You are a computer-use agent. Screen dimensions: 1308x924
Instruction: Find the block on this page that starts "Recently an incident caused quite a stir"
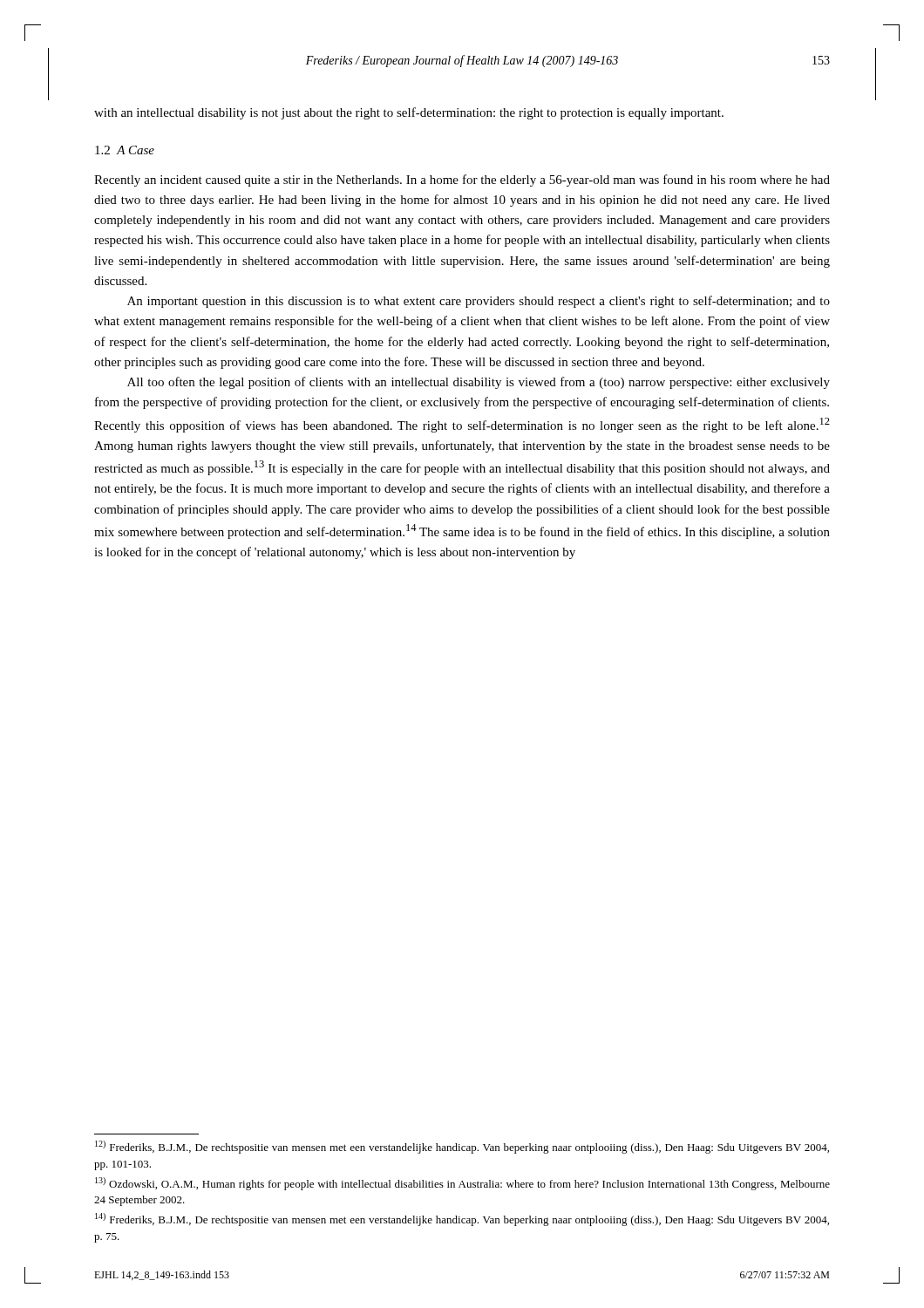(462, 366)
